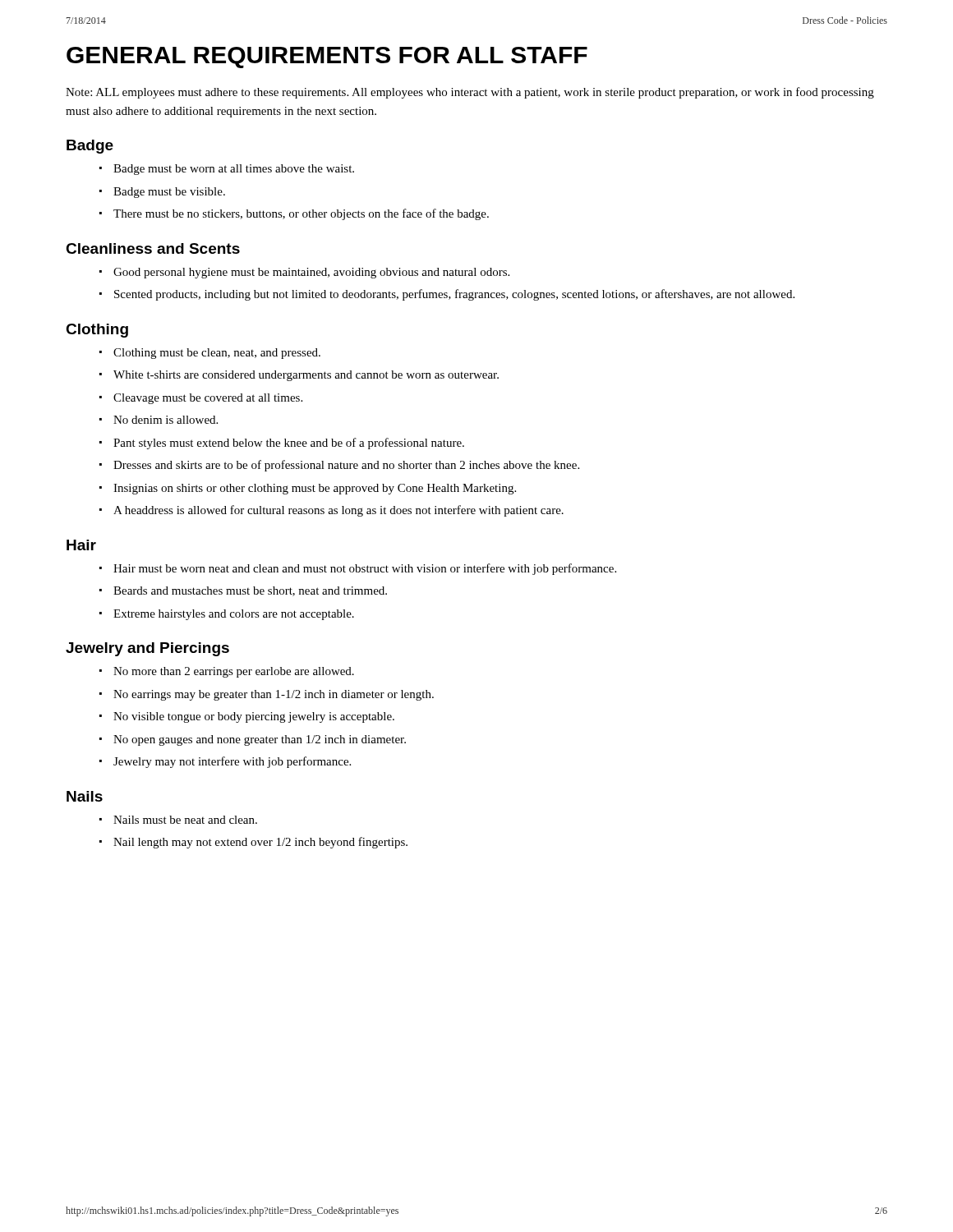Find the block on this page that starts "Pant styles must extend below the knee"

289,442
